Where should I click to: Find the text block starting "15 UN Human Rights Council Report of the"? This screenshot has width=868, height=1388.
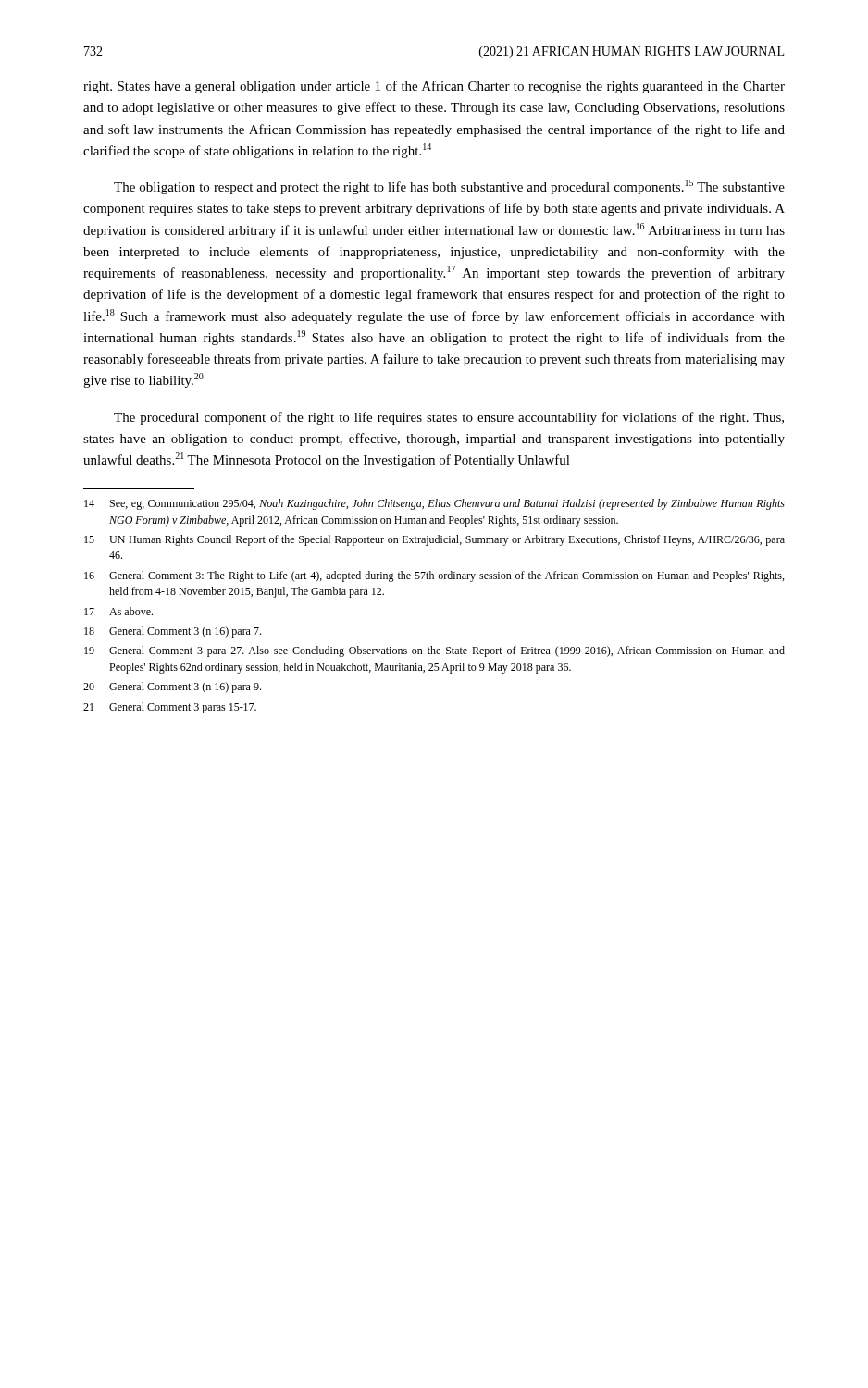click(x=434, y=548)
